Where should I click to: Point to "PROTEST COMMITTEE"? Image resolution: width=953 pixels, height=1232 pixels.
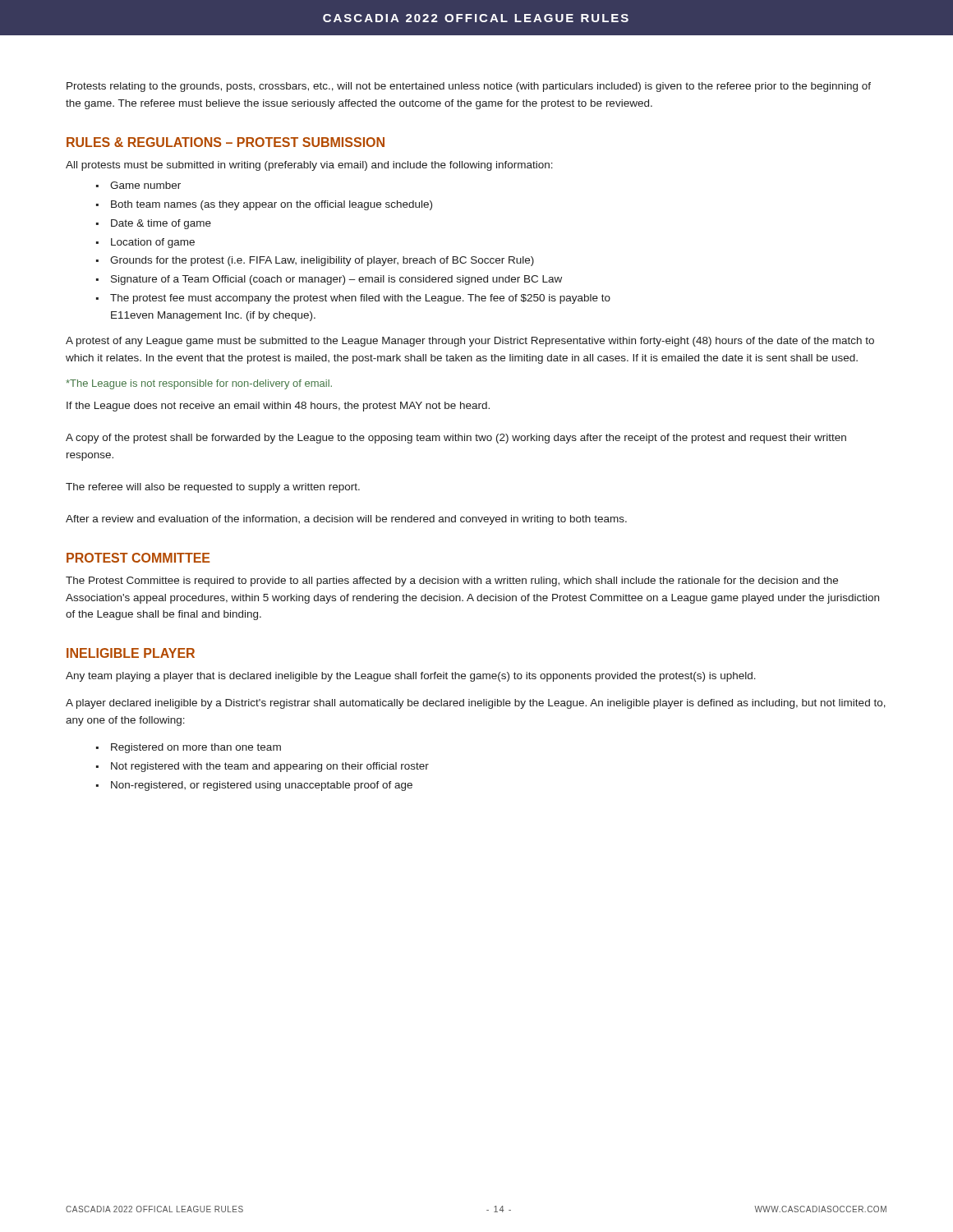[138, 558]
